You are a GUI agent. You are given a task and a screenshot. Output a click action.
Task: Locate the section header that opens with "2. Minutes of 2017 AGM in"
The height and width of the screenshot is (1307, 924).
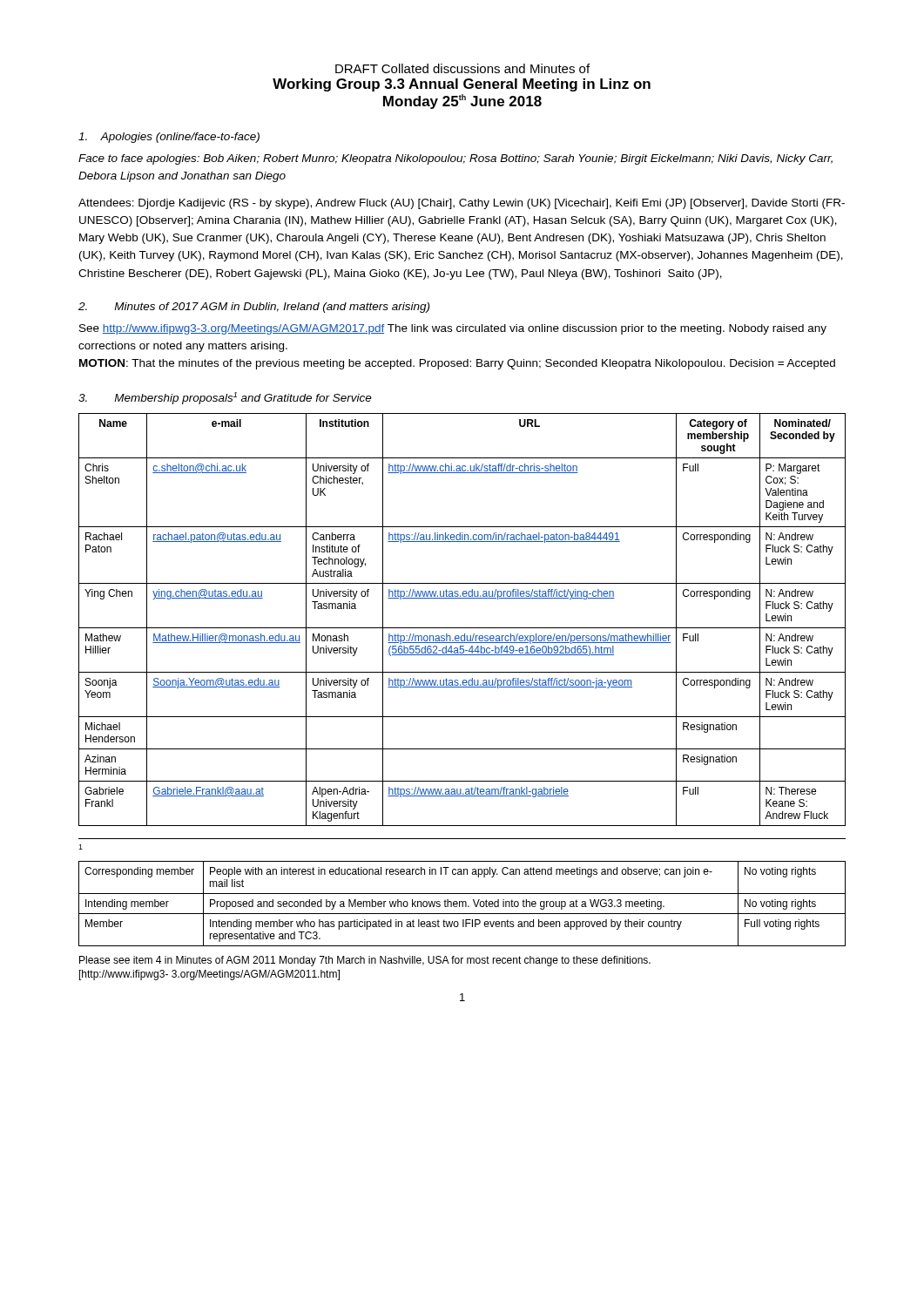coord(254,306)
